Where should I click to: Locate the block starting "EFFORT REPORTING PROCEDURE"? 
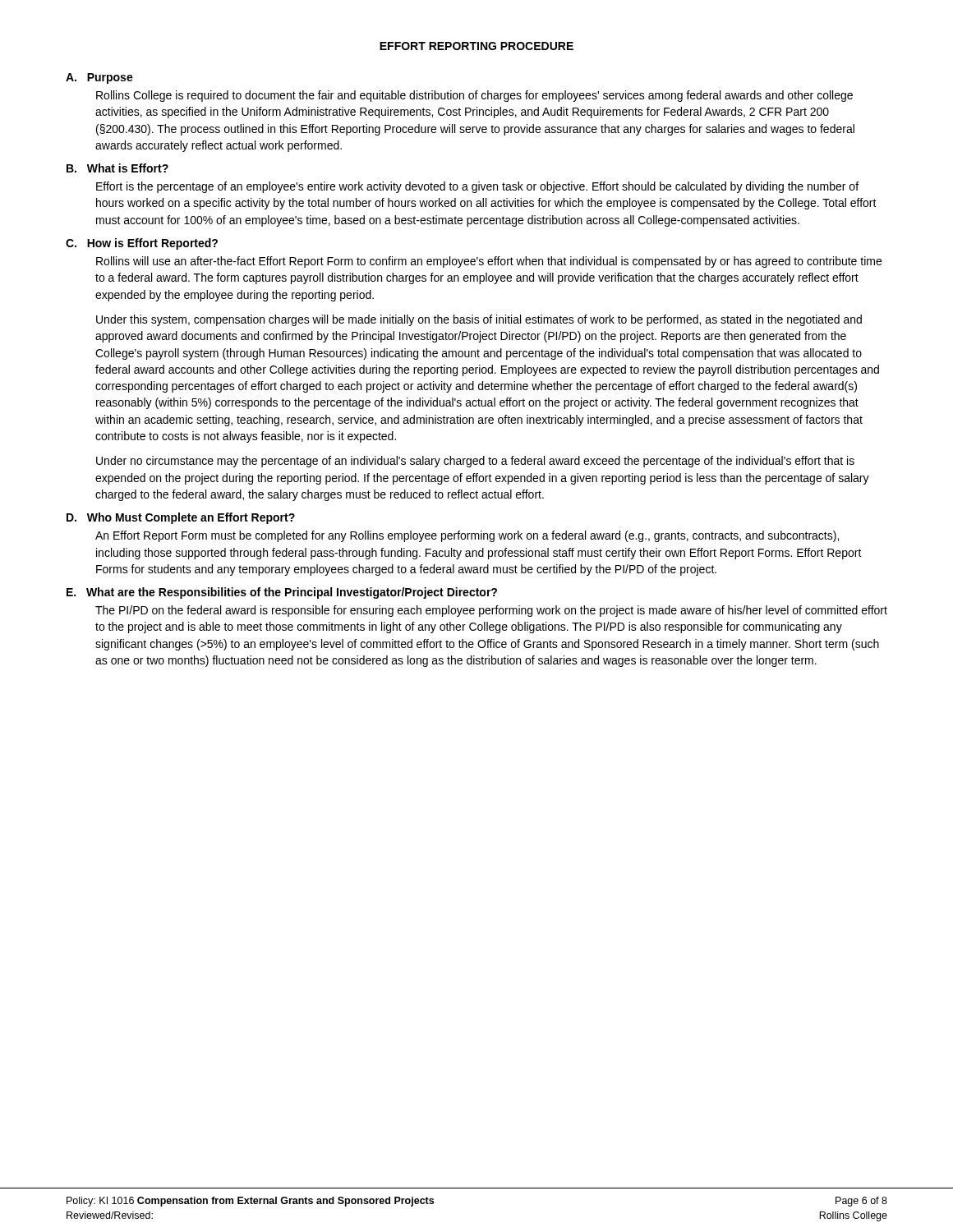click(x=476, y=46)
